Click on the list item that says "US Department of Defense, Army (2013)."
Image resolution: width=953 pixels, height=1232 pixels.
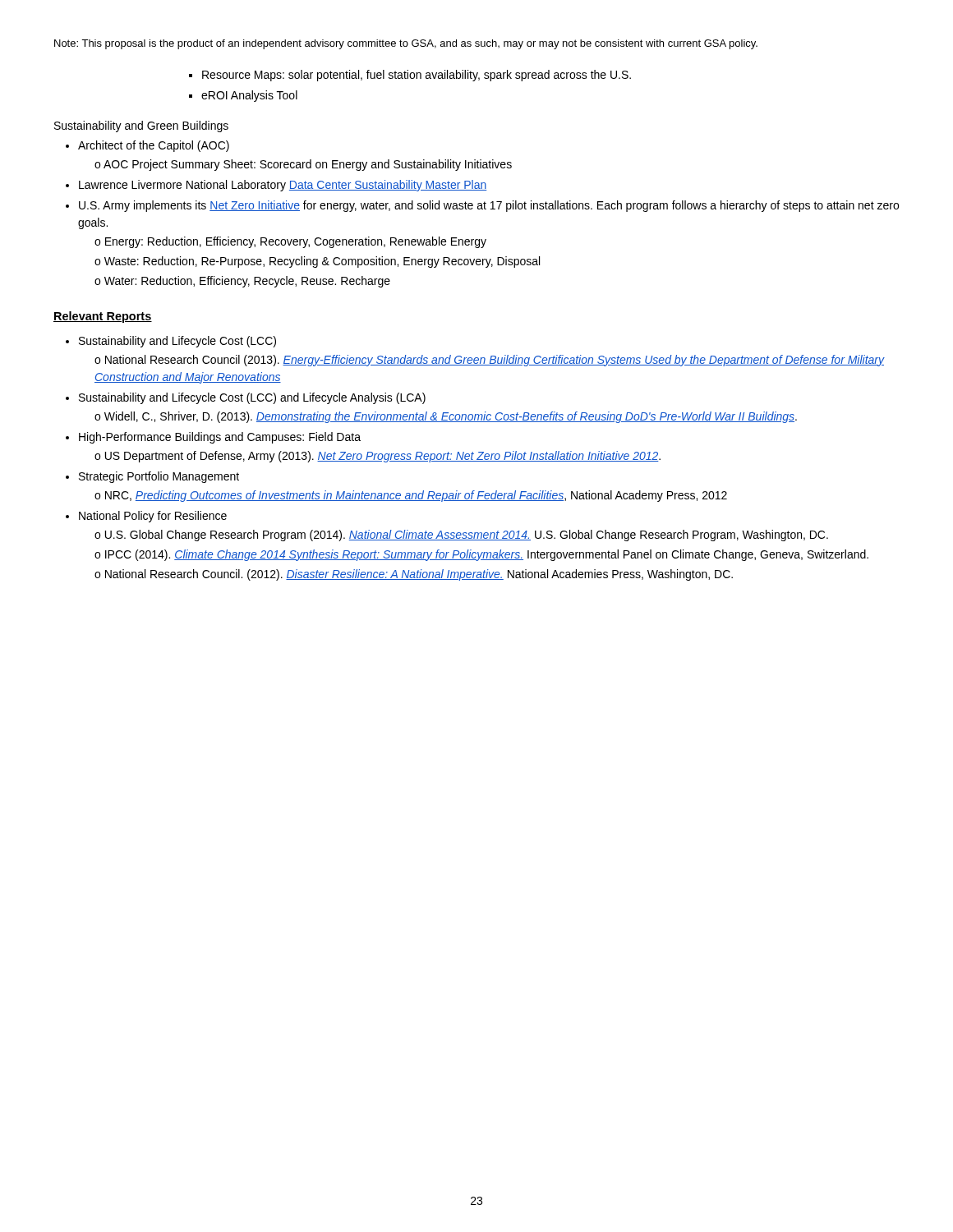pyautogui.click(x=383, y=455)
